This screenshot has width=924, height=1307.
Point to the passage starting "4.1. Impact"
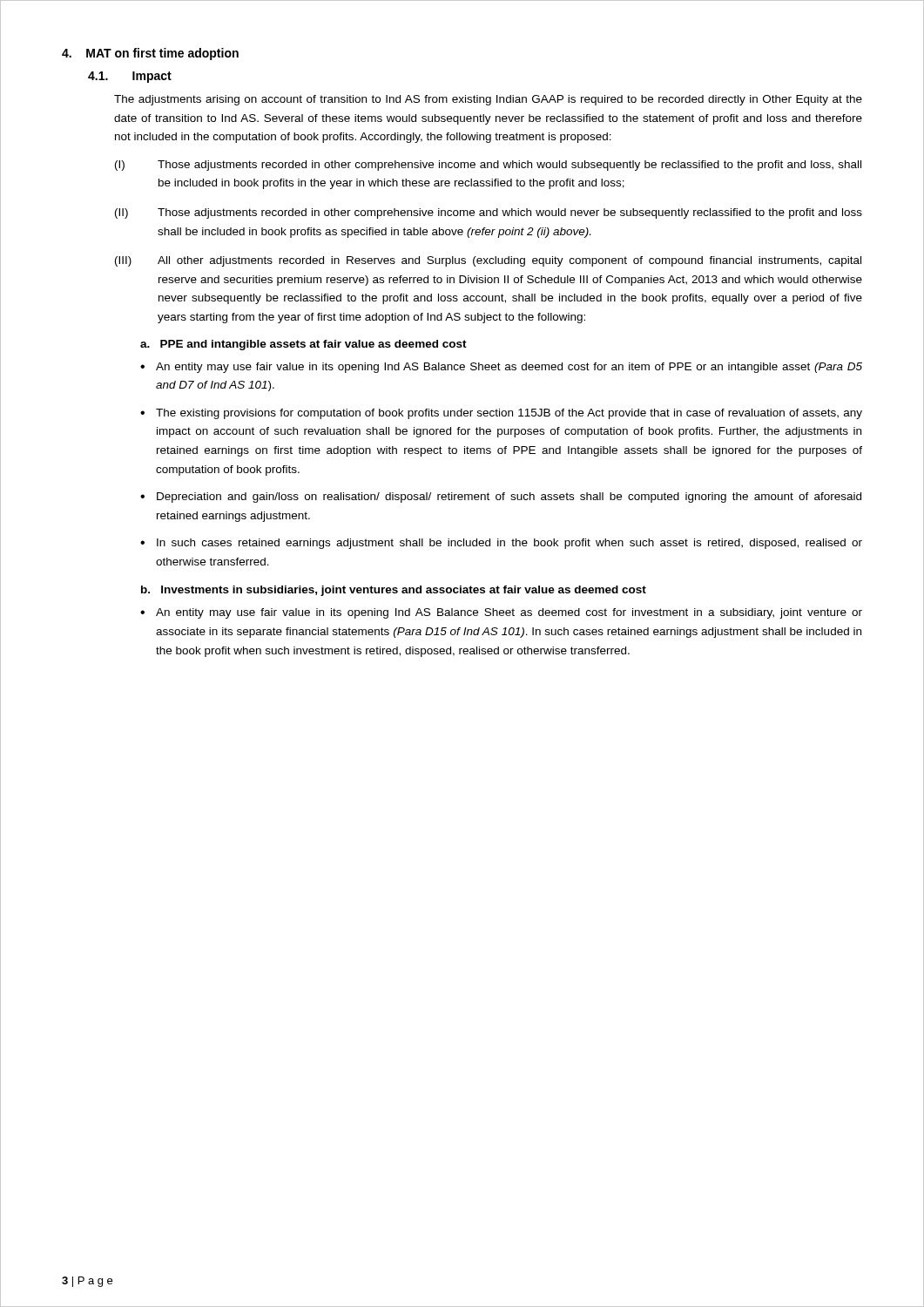point(130,76)
